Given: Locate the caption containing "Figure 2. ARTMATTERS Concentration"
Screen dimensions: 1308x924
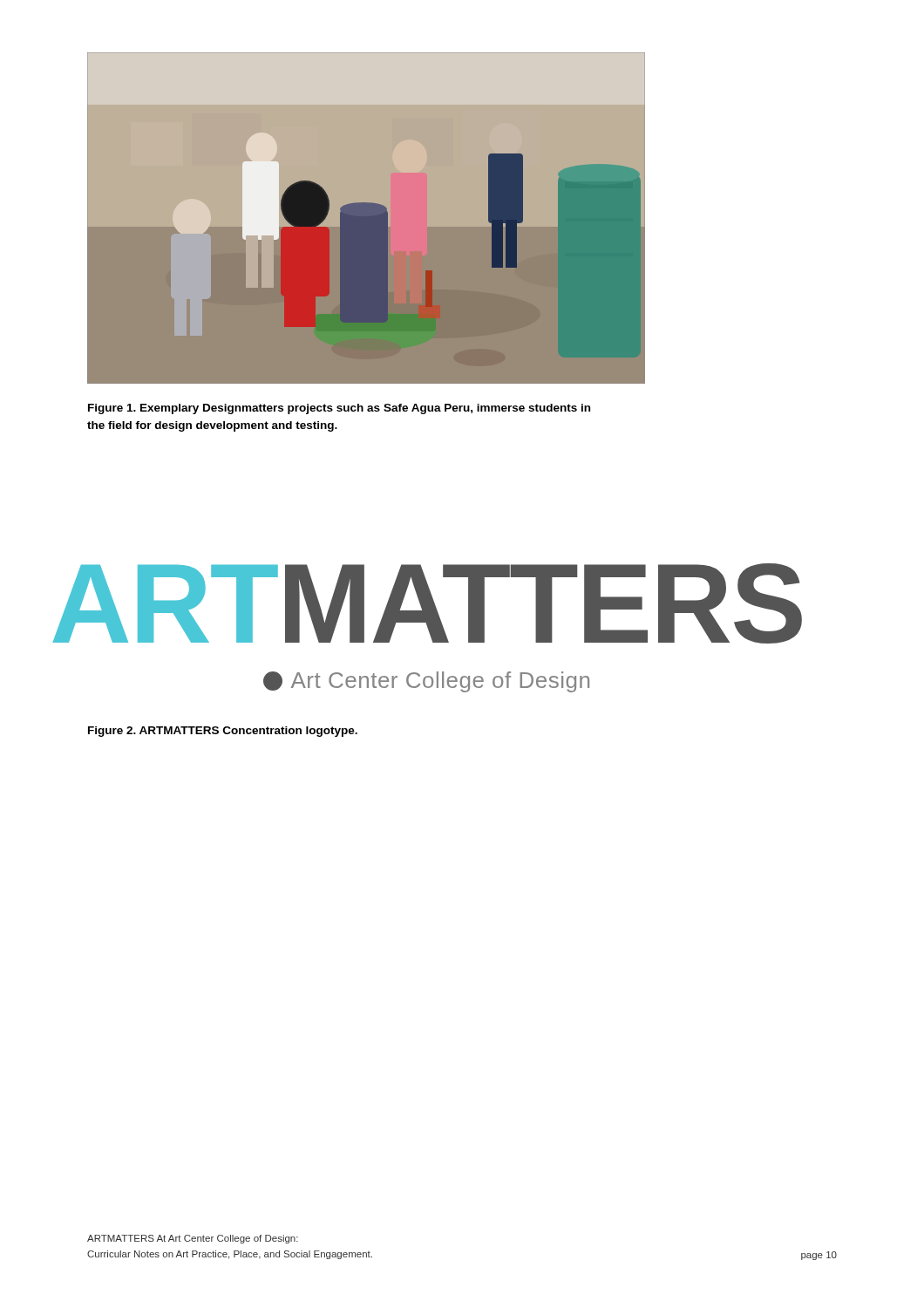Looking at the screenshot, I should tap(222, 730).
